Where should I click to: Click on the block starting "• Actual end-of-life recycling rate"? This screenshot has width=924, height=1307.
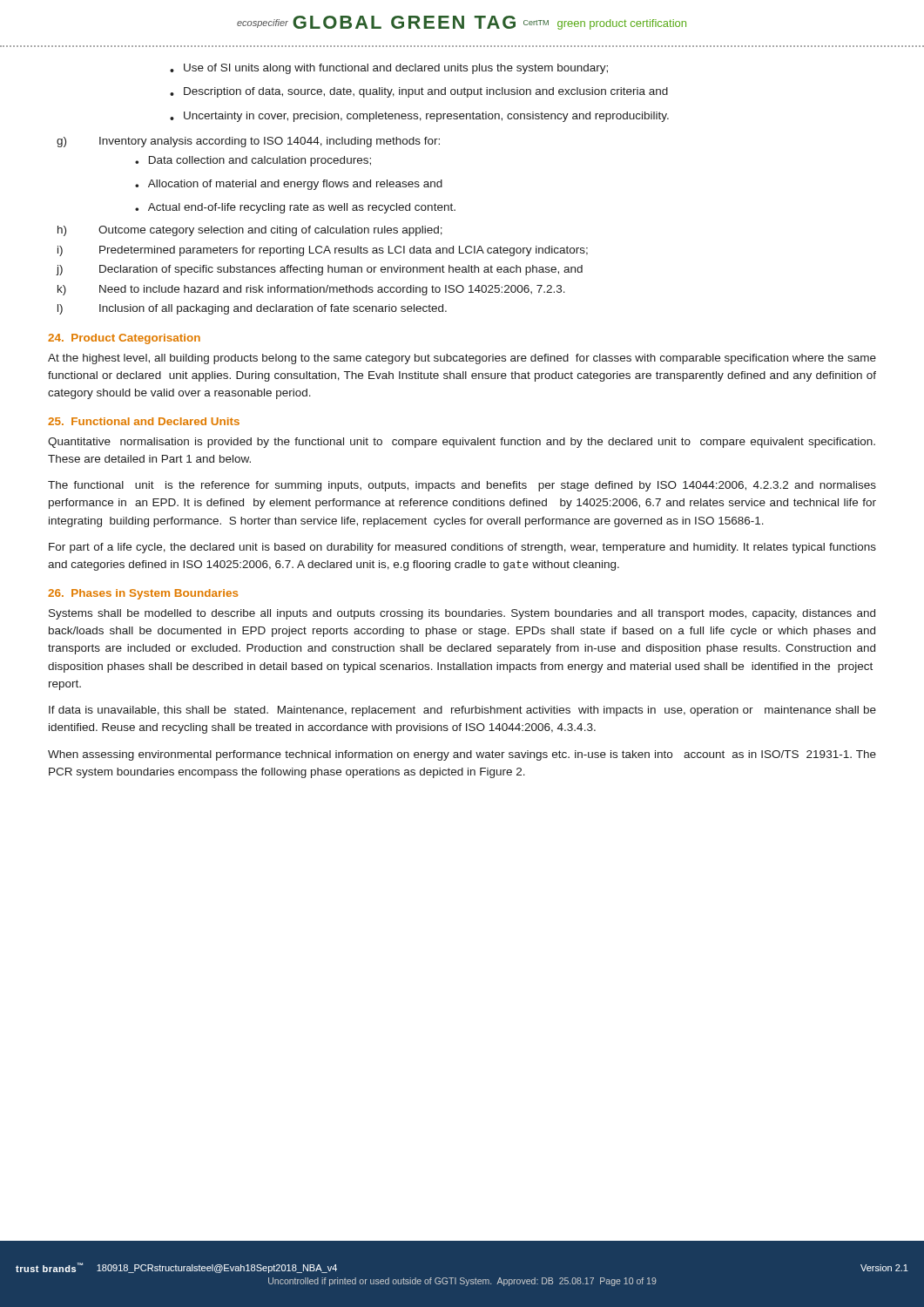point(296,208)
